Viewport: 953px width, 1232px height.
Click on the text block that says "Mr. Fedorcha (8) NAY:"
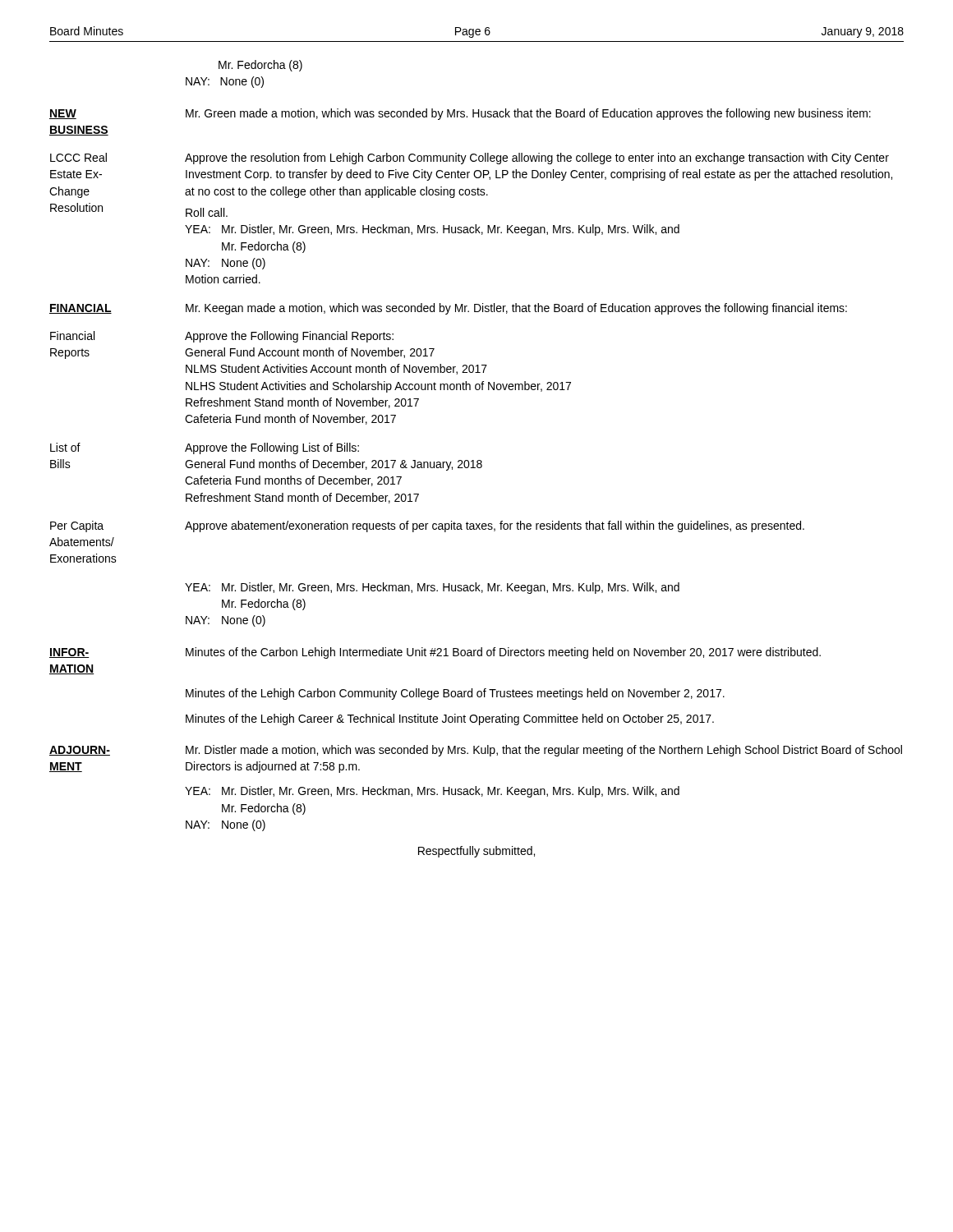coord(260,66)
